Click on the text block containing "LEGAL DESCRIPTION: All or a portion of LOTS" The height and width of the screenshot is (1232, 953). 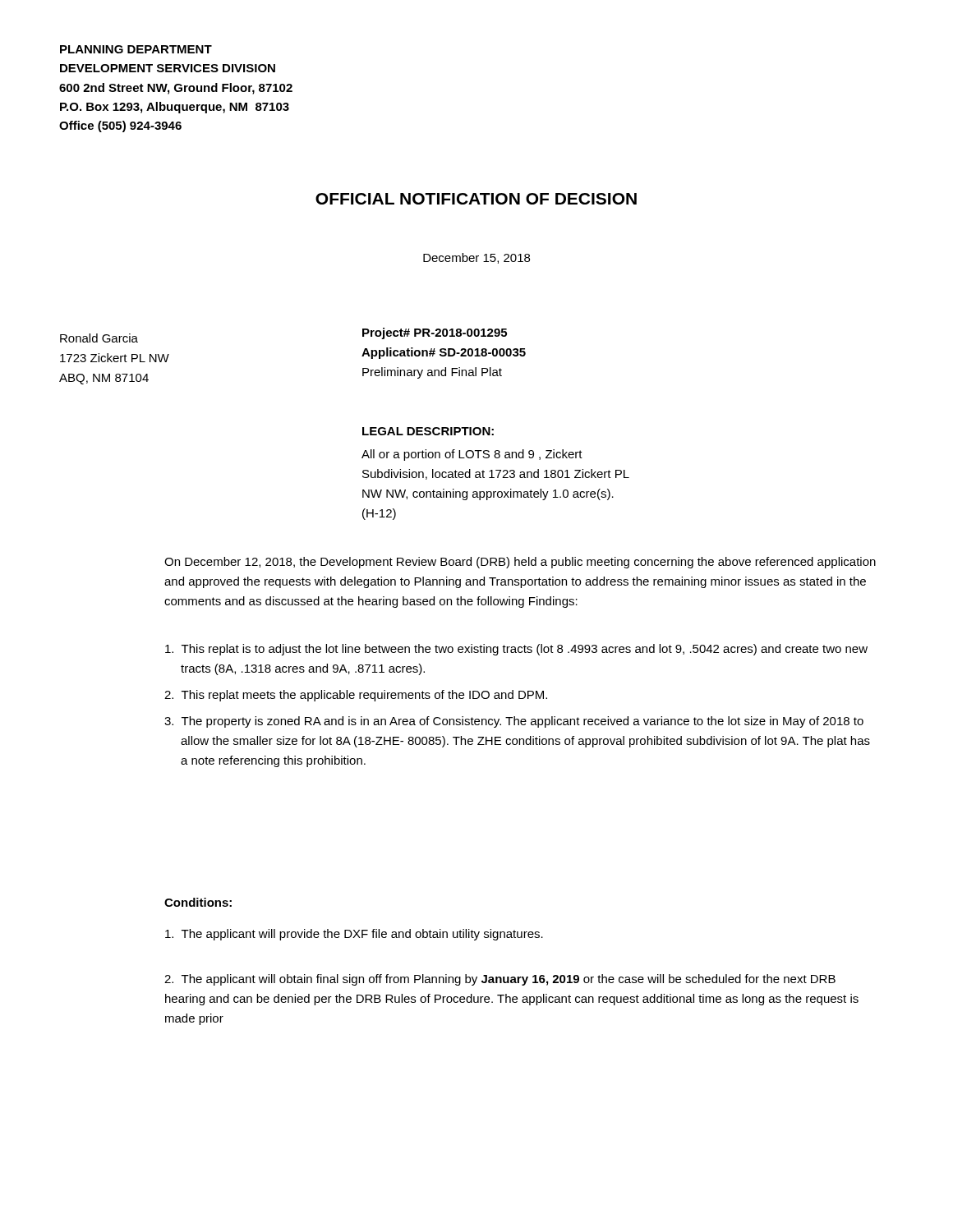600,471
